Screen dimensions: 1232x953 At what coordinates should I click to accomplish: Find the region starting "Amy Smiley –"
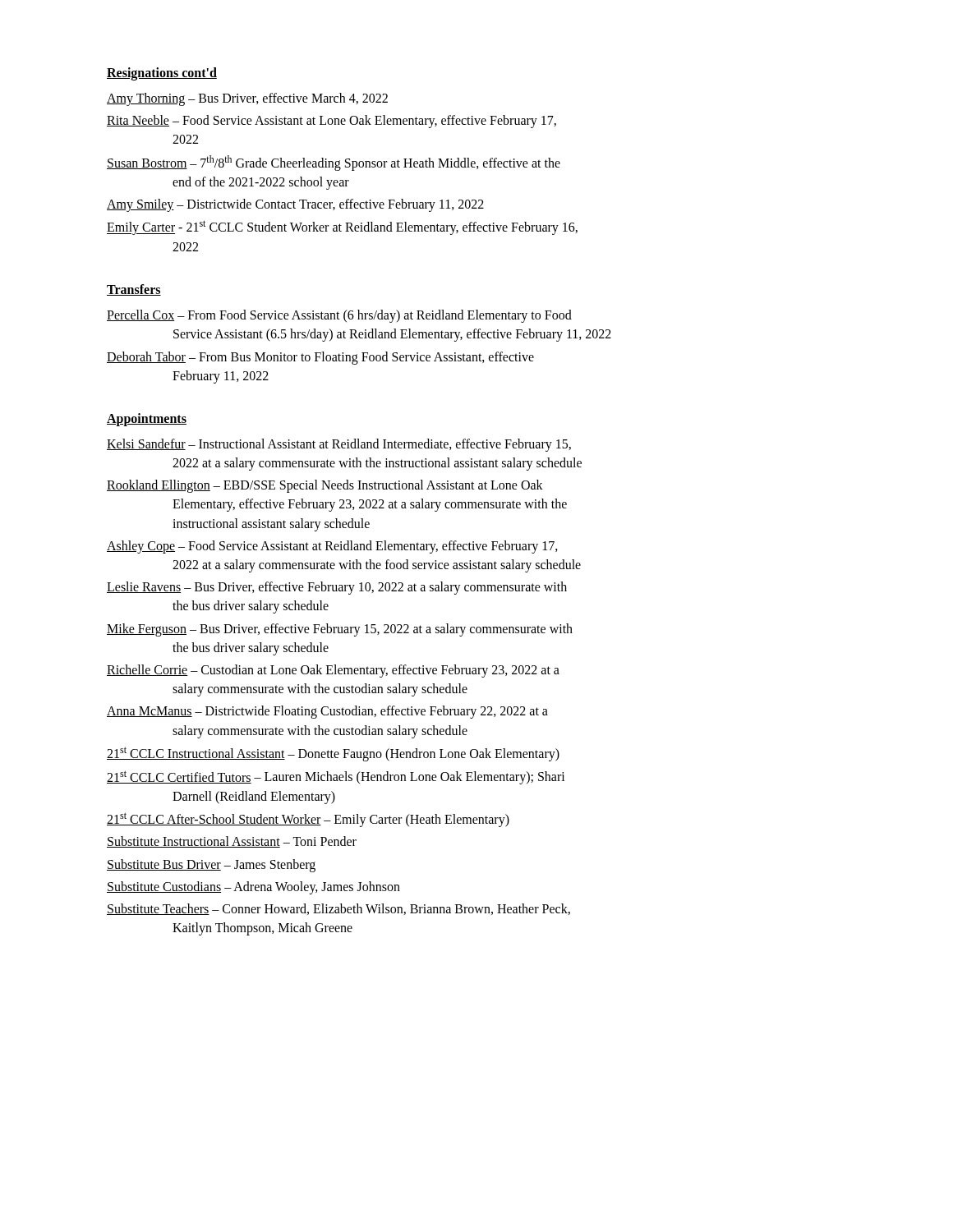[x=295, y=204]
